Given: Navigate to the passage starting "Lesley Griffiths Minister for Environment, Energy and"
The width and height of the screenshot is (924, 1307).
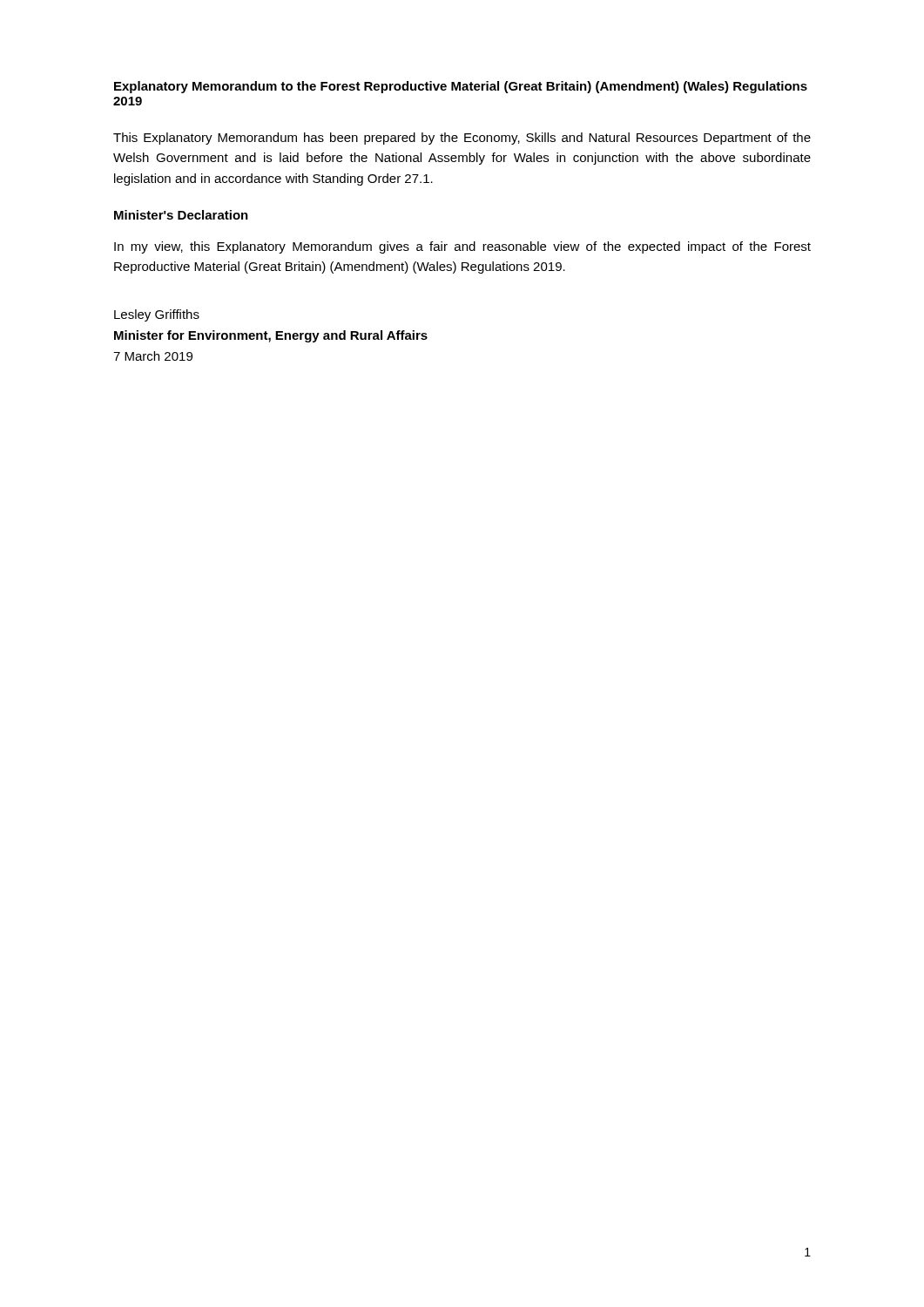Looking at the screenshot, I should click(270, 335).
